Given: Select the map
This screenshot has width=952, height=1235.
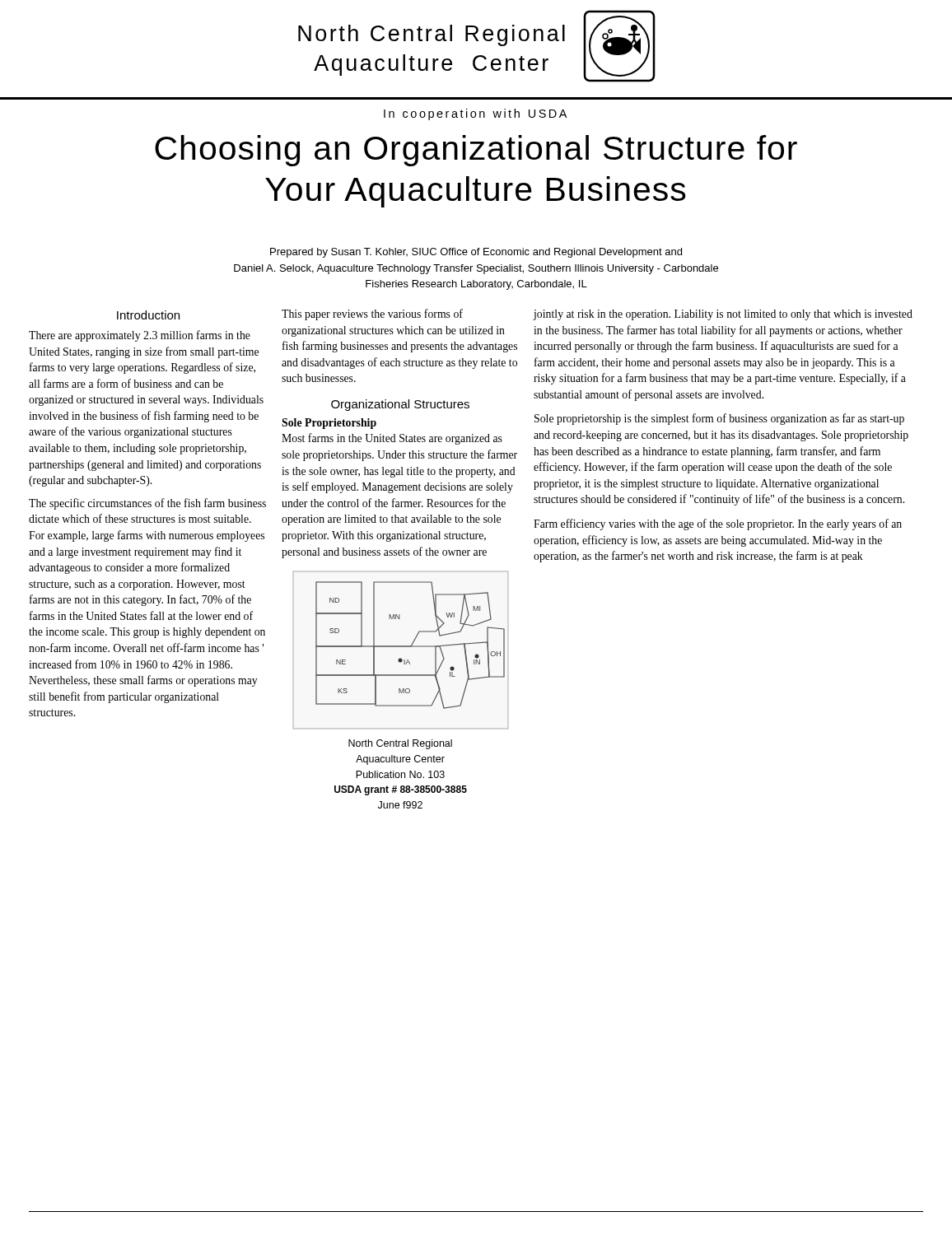Looking at the screenshot, I should pyautogui.click(x=400, y=650).
